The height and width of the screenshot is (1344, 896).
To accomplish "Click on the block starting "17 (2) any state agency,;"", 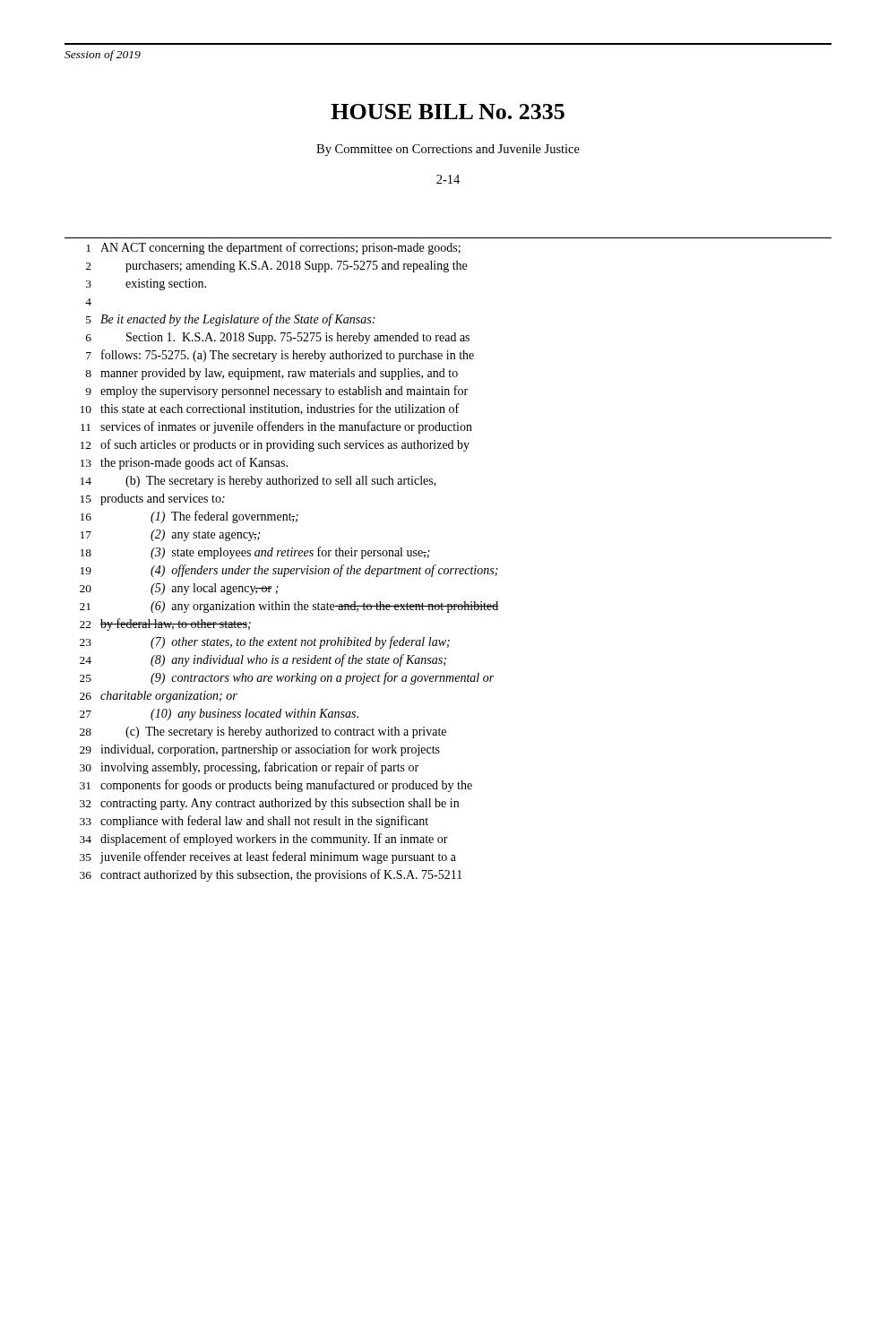I will (x=170, y=535).
